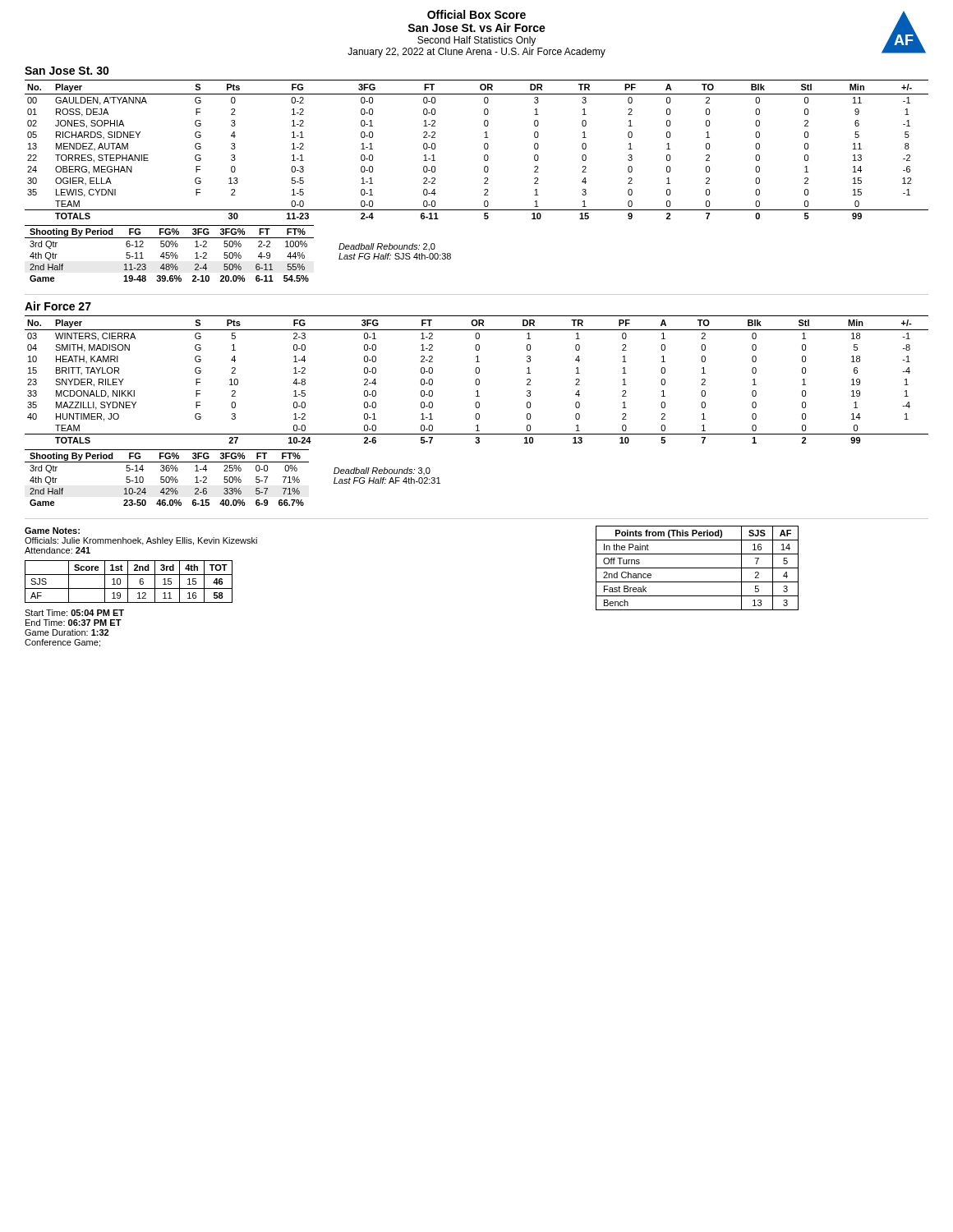
Task: Click on the table containing "Score"
Action: coord(302,582)
